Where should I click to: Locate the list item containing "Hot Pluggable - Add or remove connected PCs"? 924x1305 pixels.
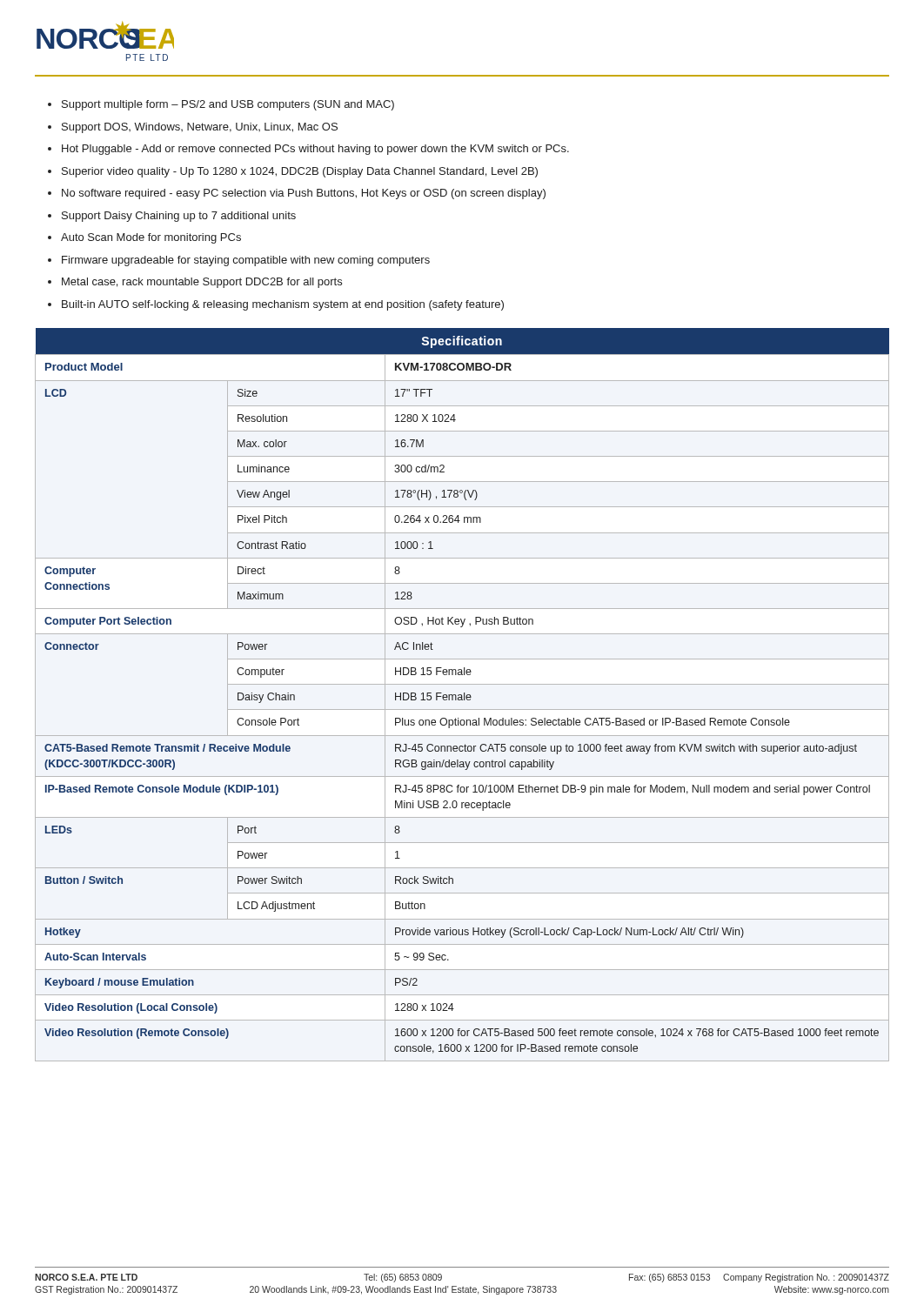point(315,148)
